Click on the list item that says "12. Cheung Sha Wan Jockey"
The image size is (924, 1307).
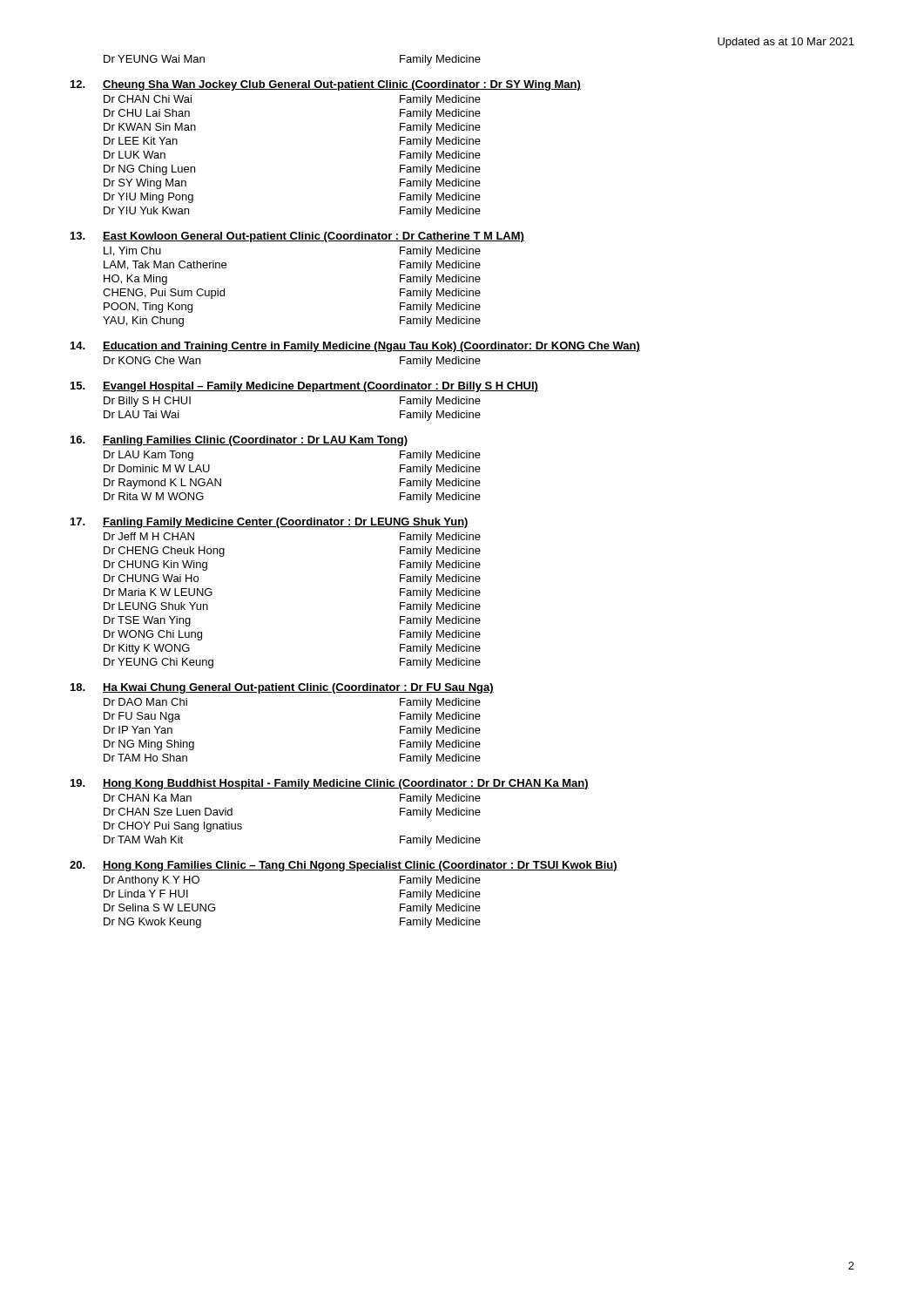point(462,147)
